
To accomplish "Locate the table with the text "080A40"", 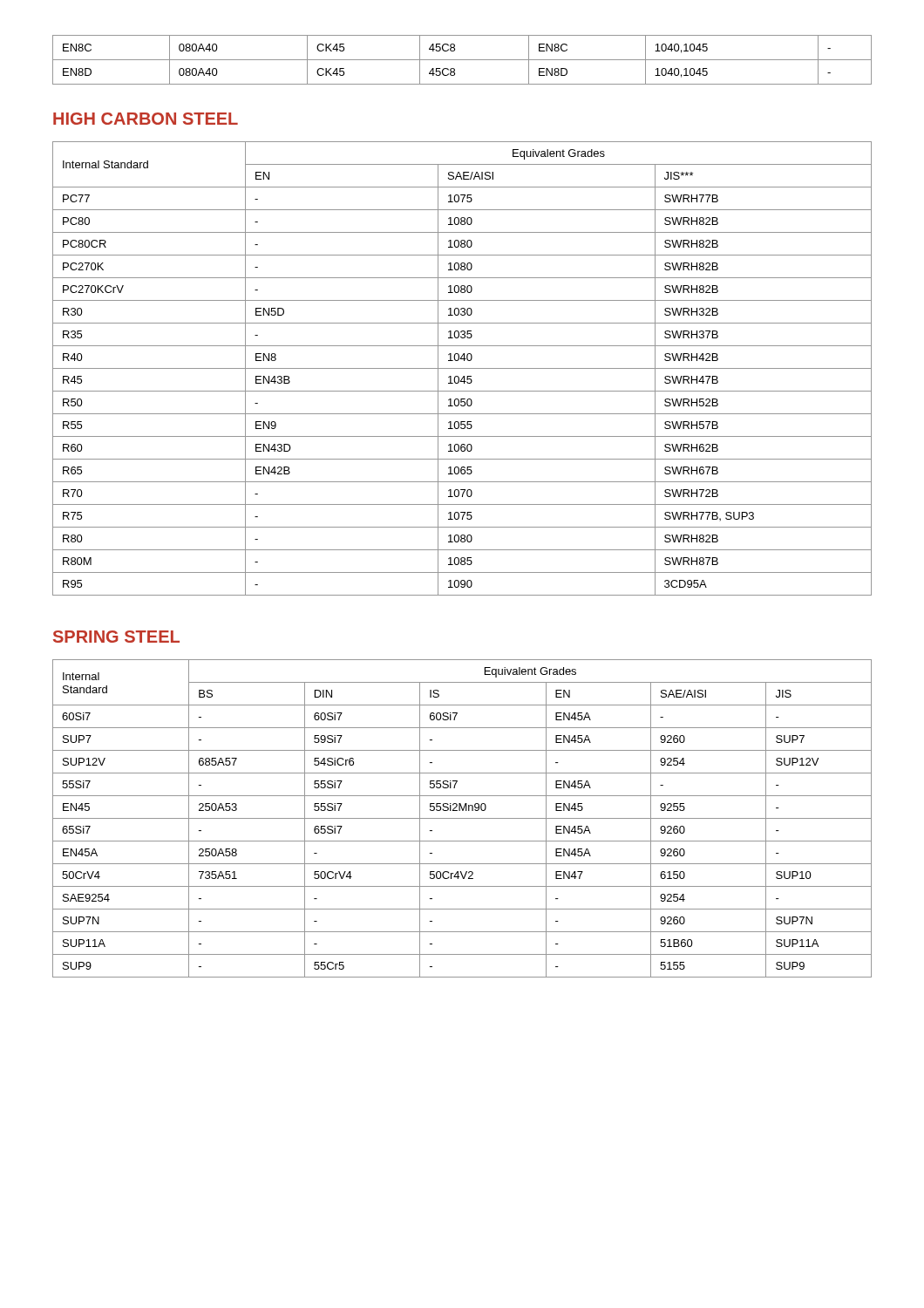I will pyautogui.click(x=462, y=60).
